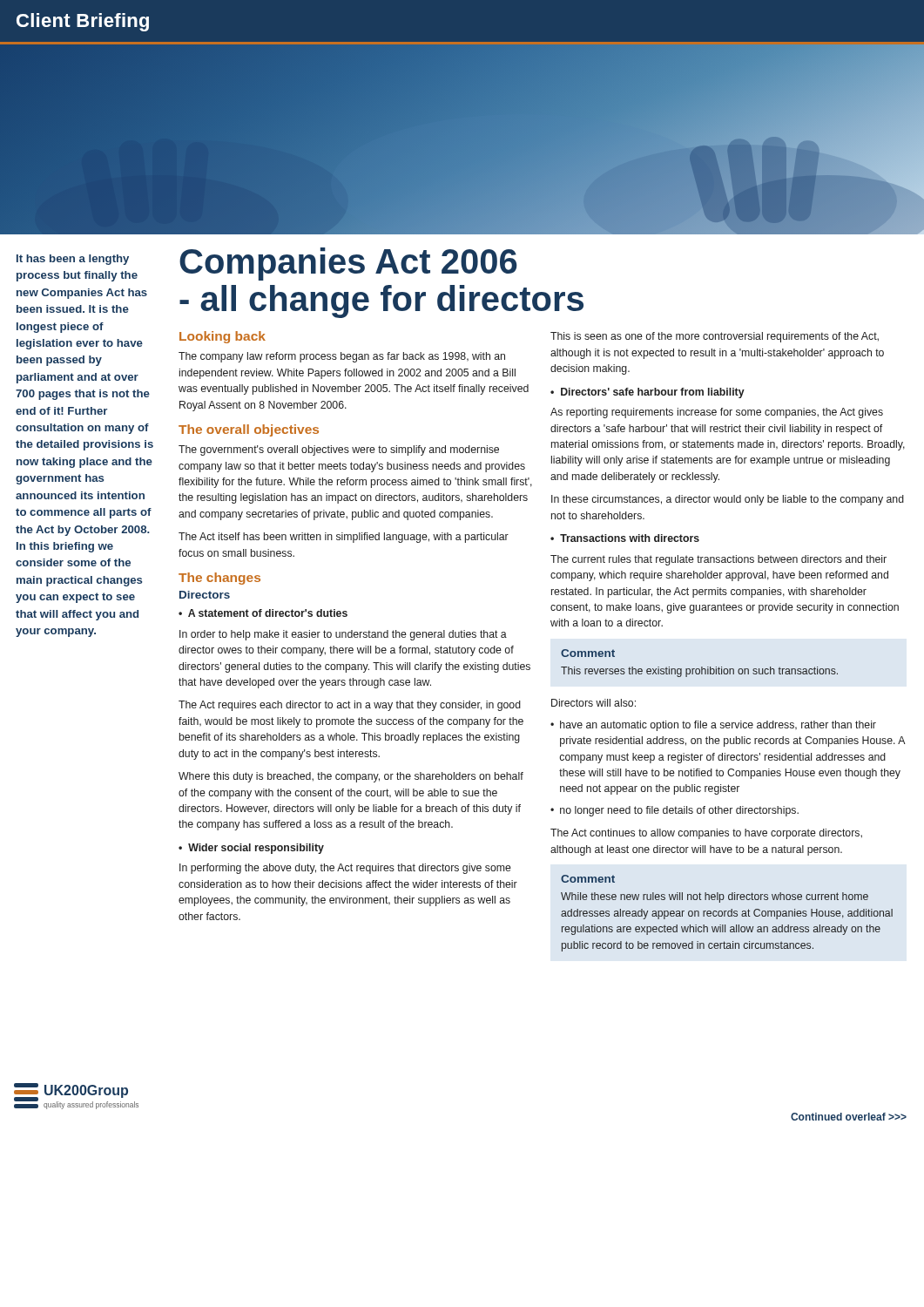Locate the text "• Transactions with directors"
This screenshot has width=924, height=1307.
click(625, 539)
